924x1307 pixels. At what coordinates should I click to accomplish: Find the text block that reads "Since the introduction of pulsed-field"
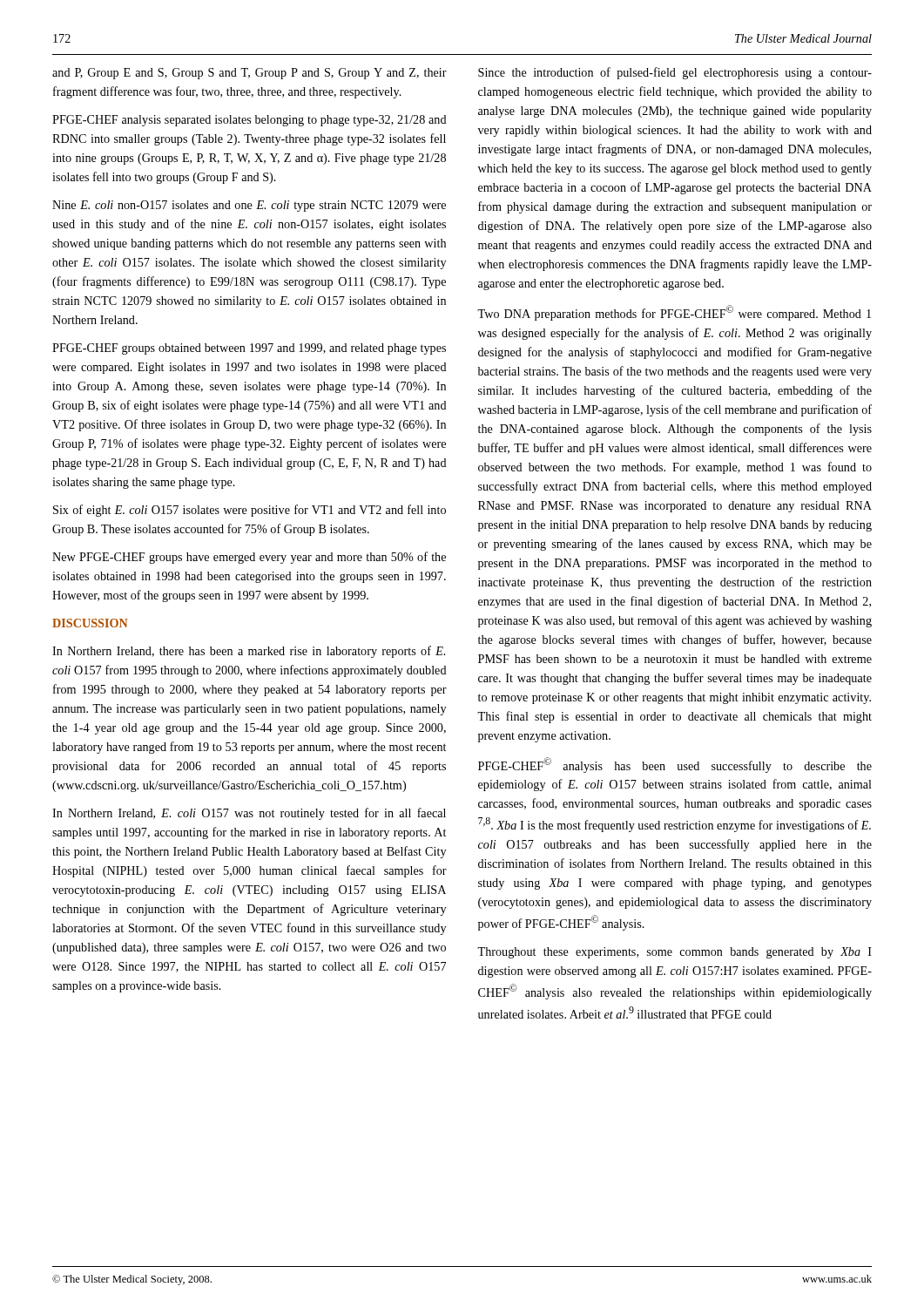(x=675, y=178)
